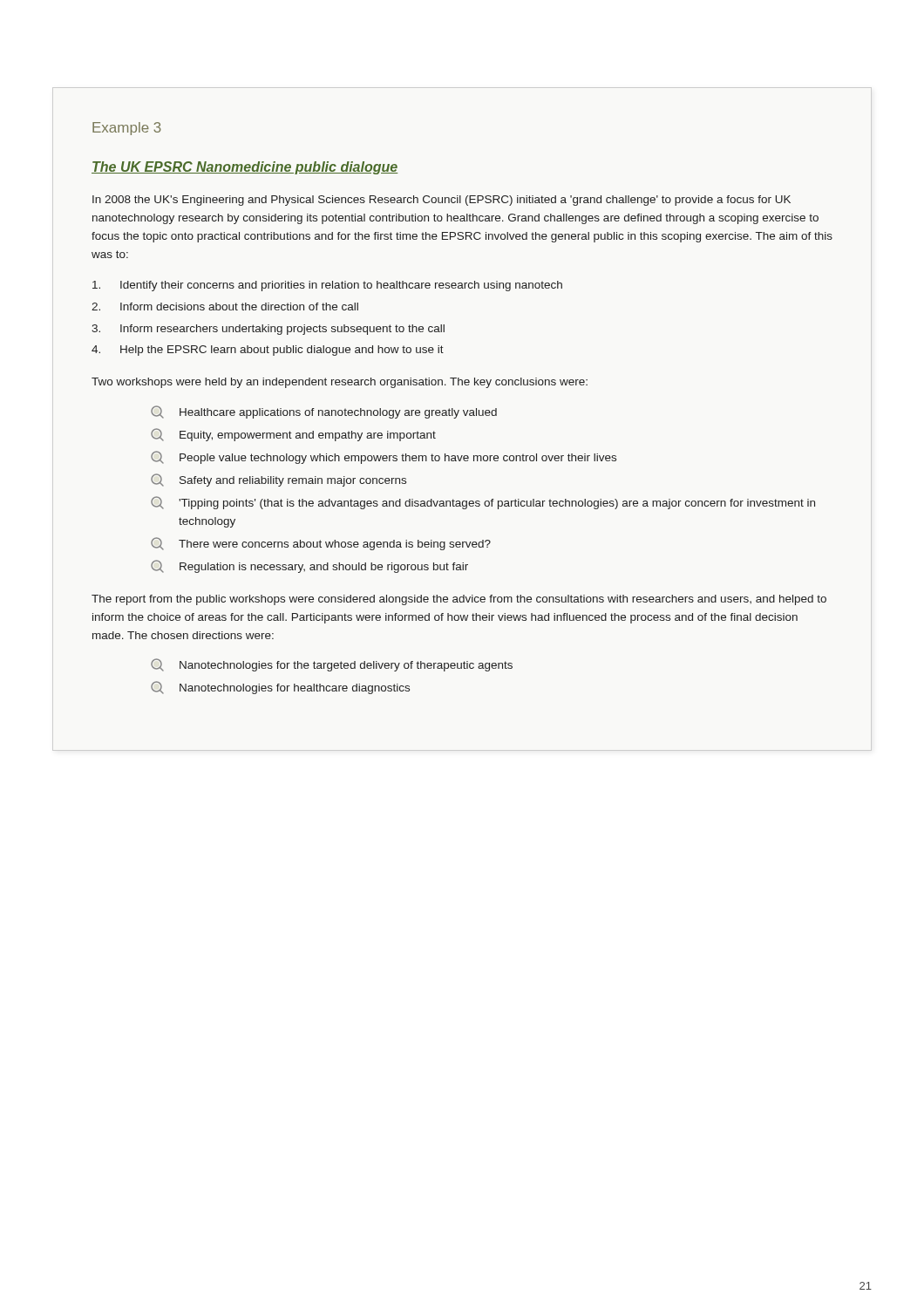The image size is (924, 1308).
Task: Locate the element starting "Nanotechnologies for the targeted delivery of therapeutic agents"
Action: (488, 666)
